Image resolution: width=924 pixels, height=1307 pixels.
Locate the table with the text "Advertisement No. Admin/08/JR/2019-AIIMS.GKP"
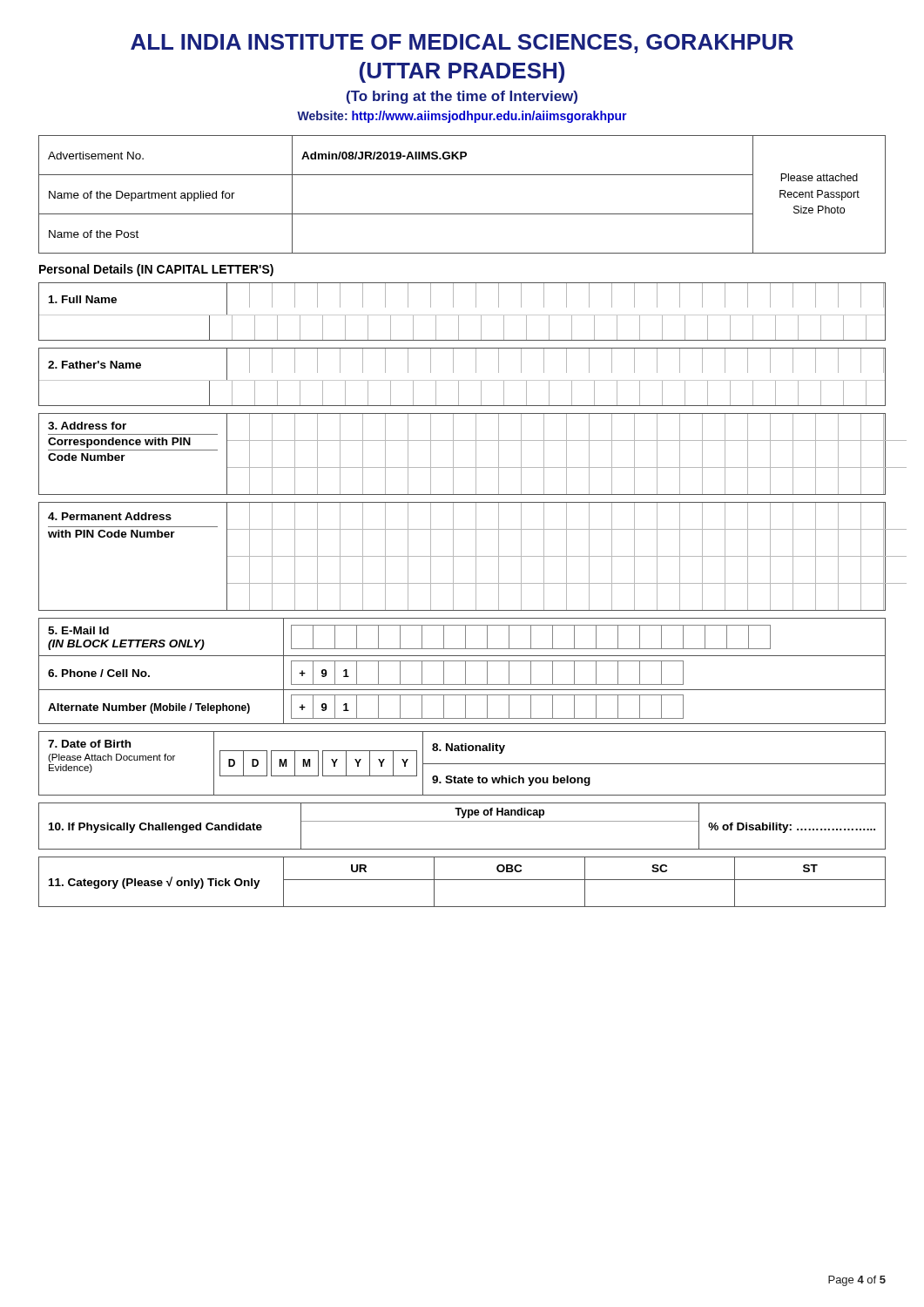(x=462, y=194)
